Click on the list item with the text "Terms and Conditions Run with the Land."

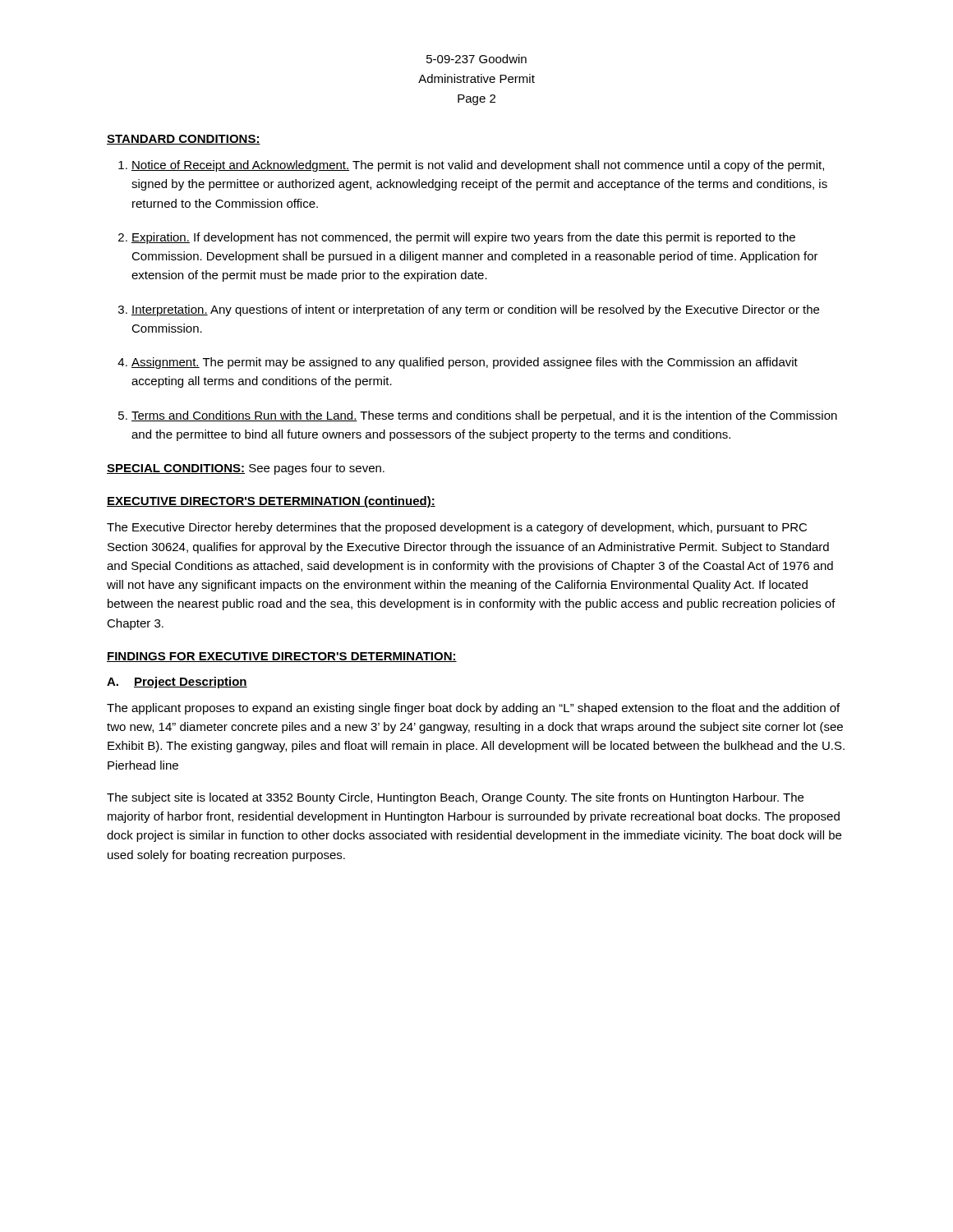pos(489,424)
